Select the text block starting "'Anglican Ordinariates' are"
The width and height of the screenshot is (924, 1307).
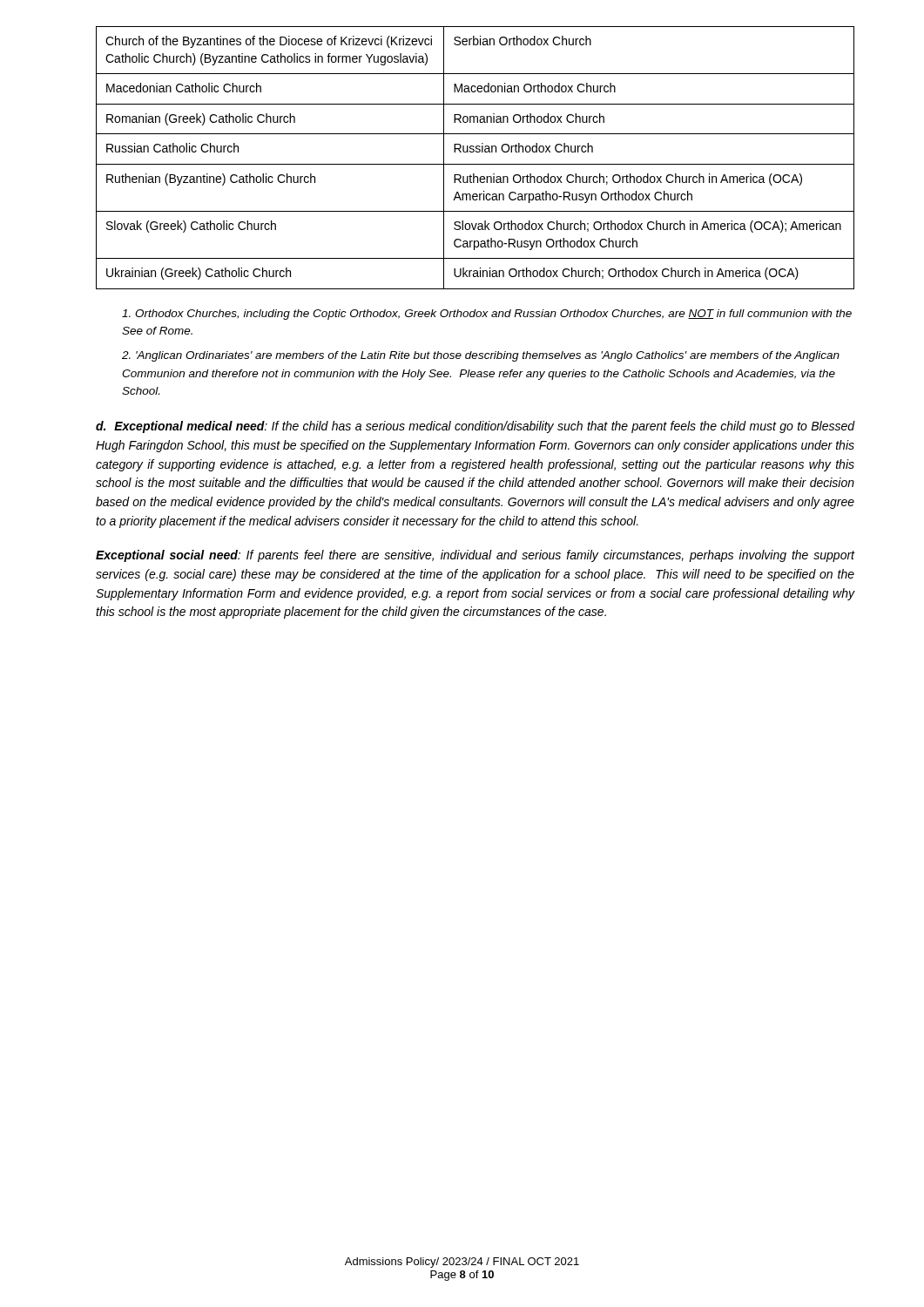481,373
